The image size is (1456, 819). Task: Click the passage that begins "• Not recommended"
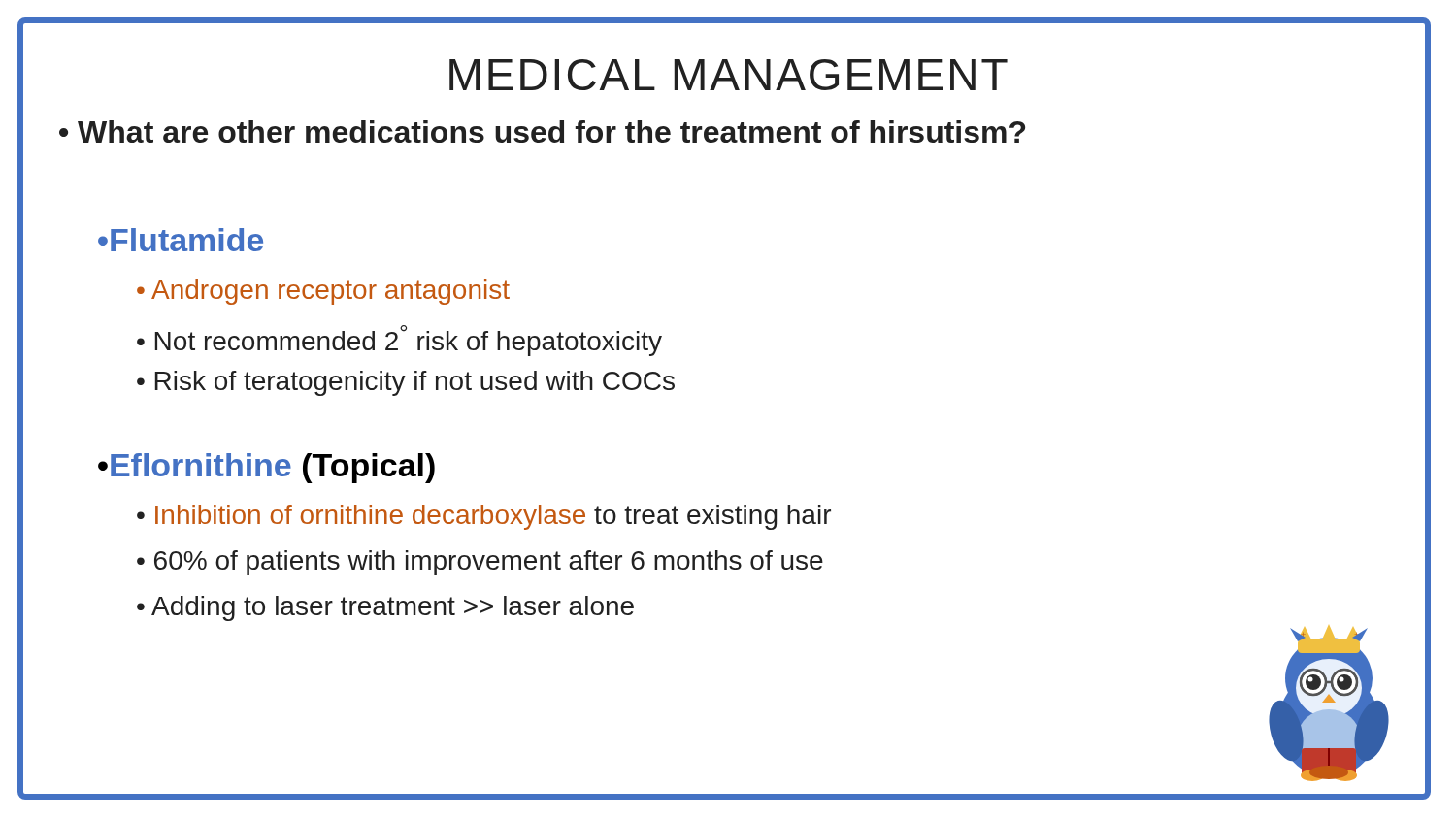click(399, 338)
